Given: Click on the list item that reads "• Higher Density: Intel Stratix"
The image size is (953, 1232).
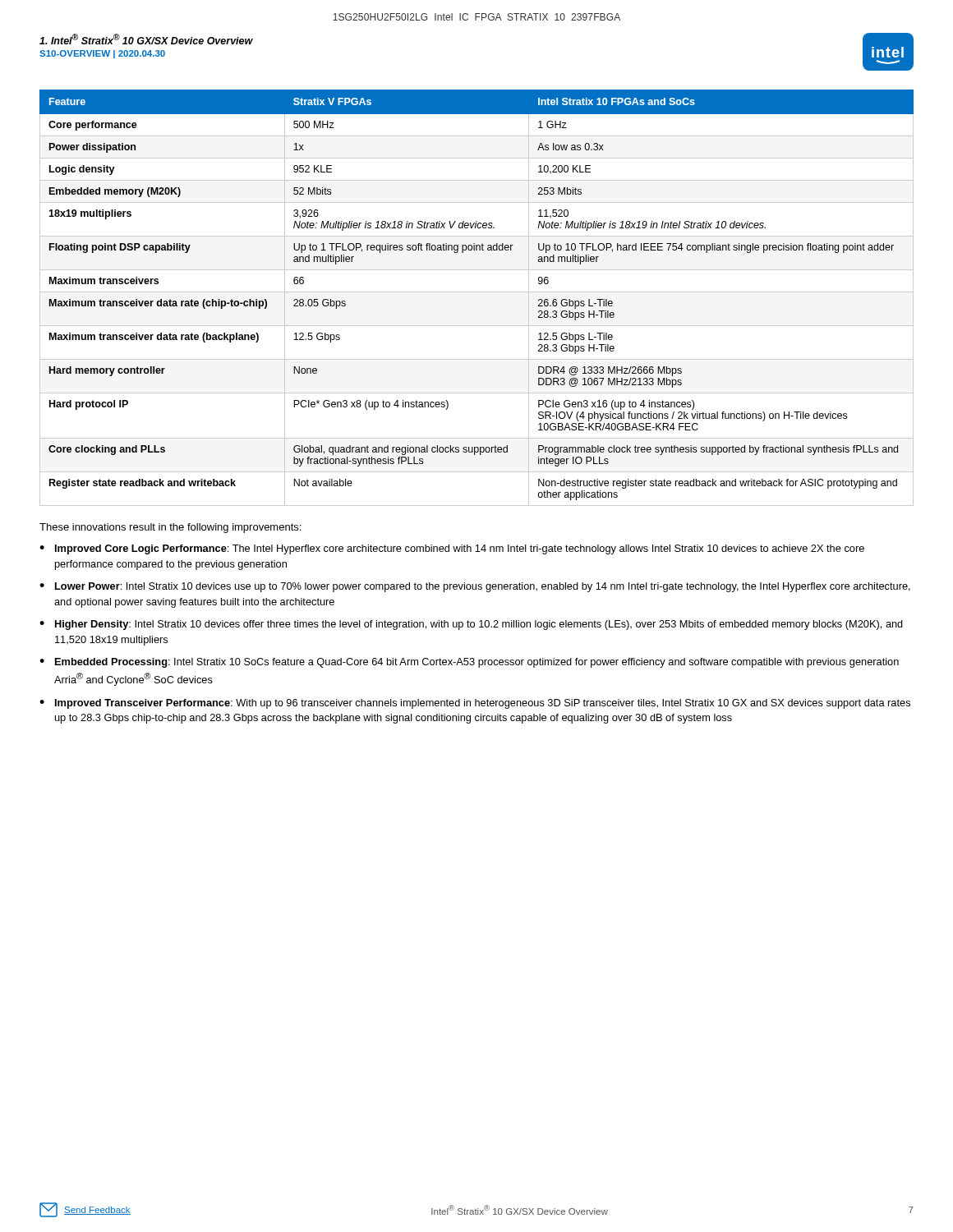Looking at the screenshot, I should point(476,632).
